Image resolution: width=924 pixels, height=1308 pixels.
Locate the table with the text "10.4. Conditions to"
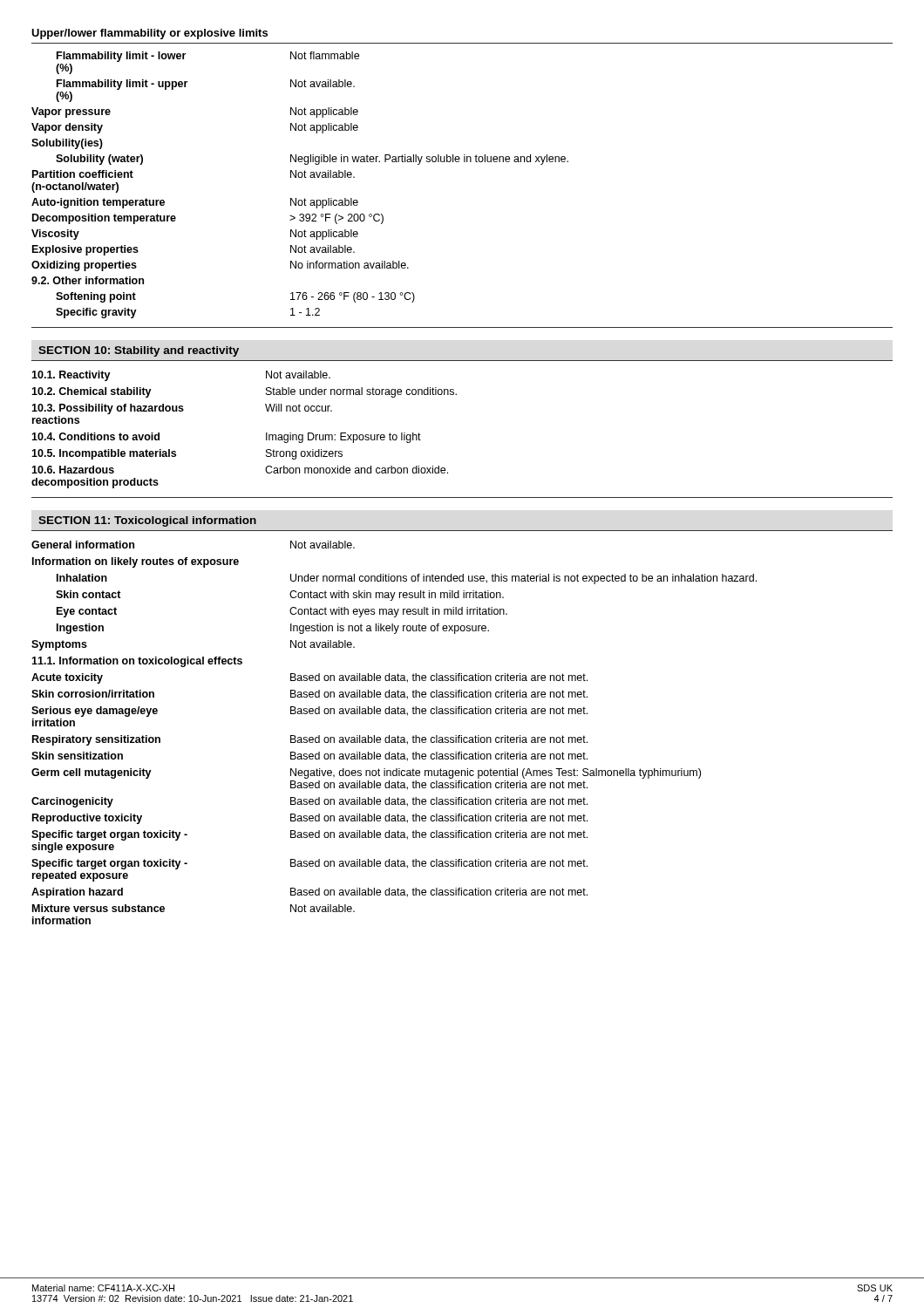tap(462, 428)
